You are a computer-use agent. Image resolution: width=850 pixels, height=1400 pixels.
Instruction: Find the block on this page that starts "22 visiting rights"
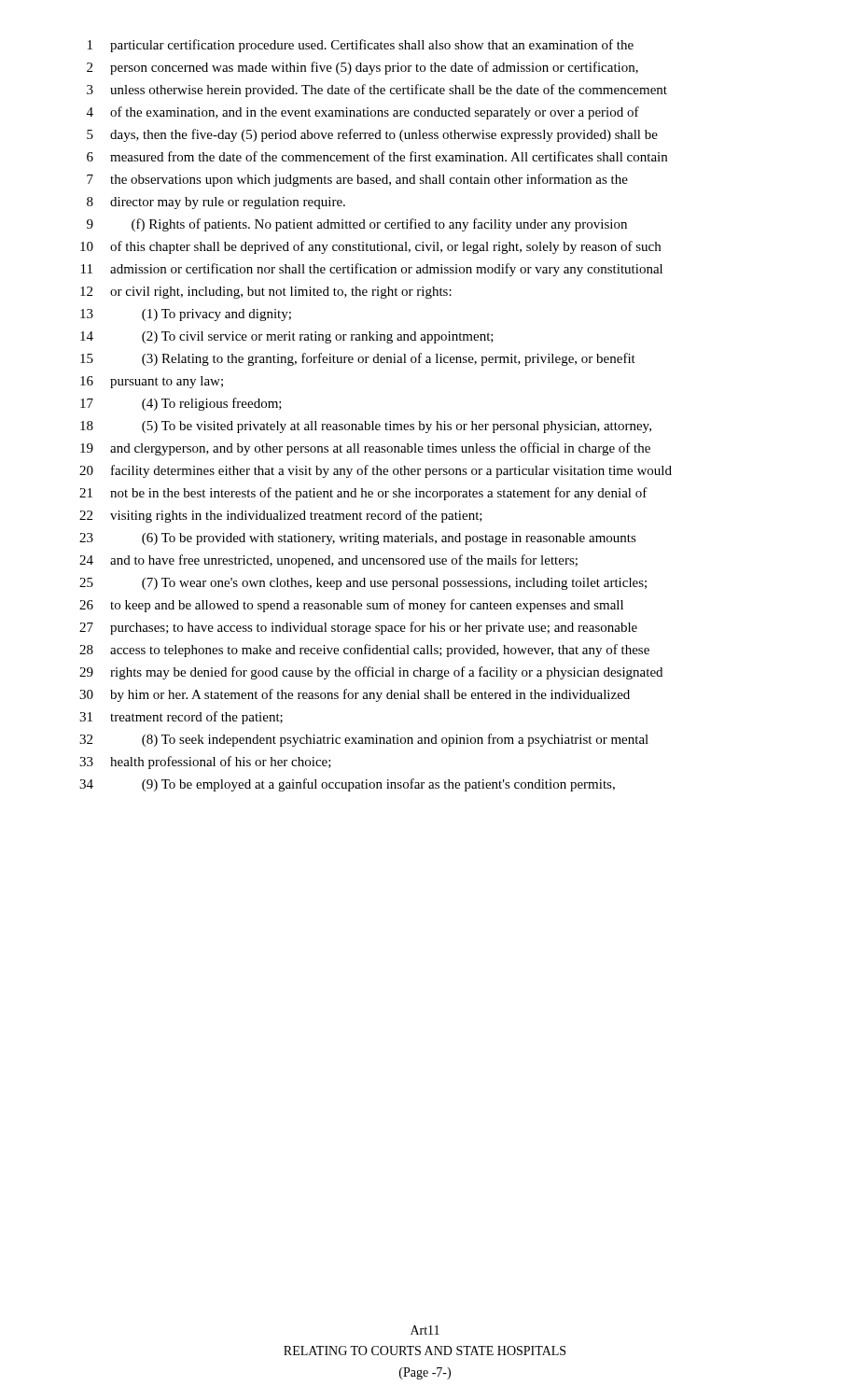coord(425,515)
